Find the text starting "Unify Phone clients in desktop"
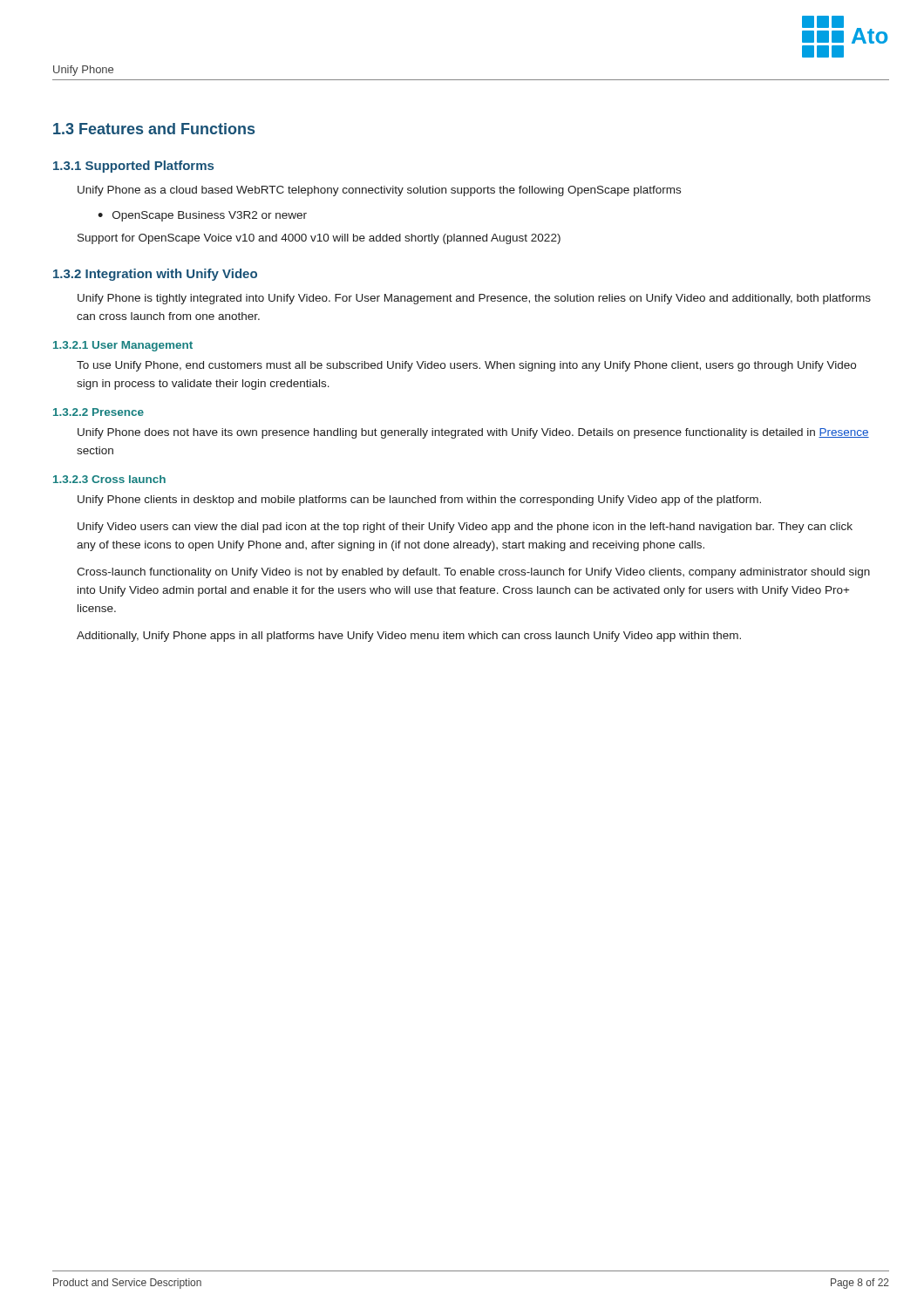The image size is (924, 1308). click(419, 499)
